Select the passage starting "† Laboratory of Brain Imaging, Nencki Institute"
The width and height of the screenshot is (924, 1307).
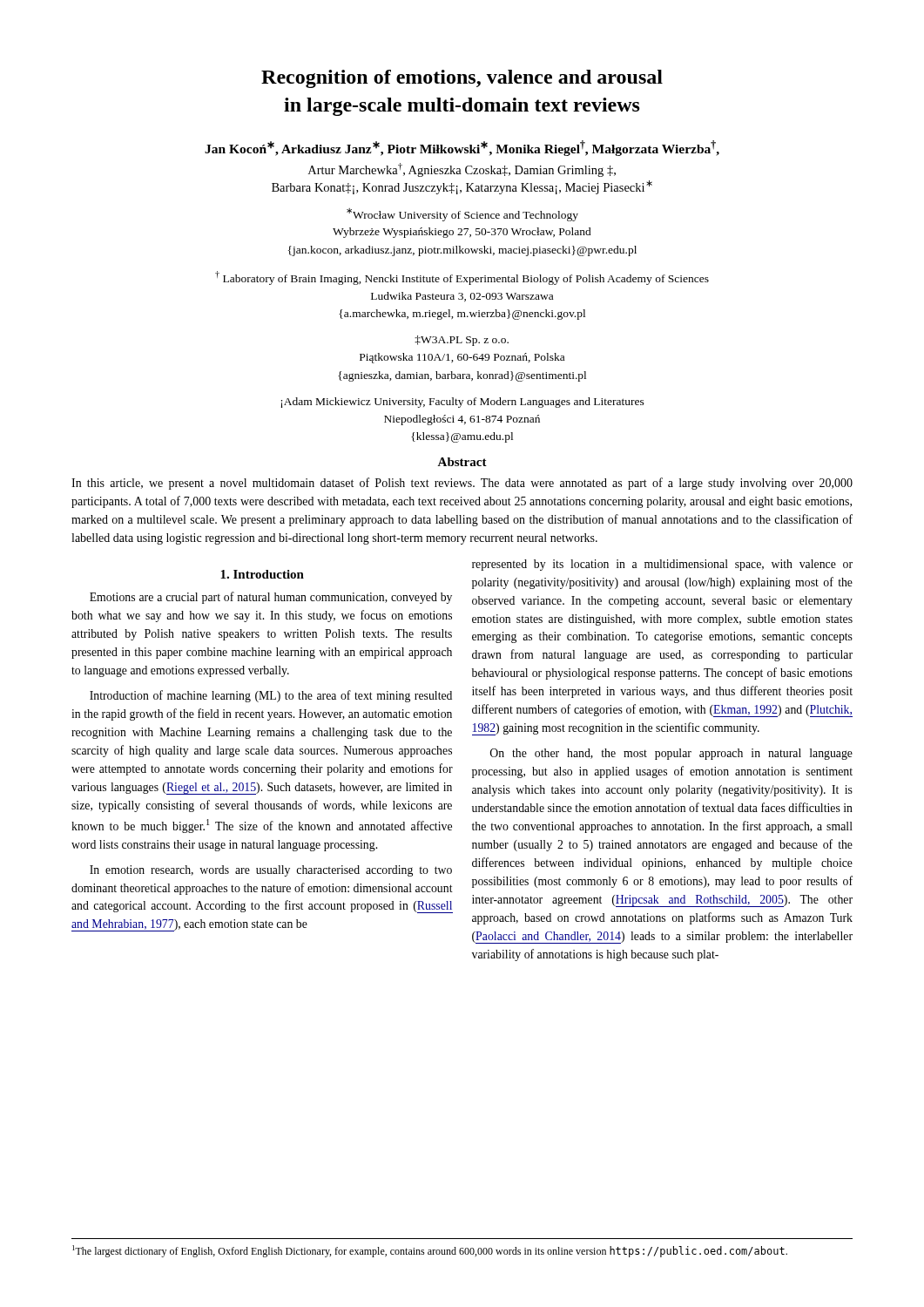coord(462,295)
